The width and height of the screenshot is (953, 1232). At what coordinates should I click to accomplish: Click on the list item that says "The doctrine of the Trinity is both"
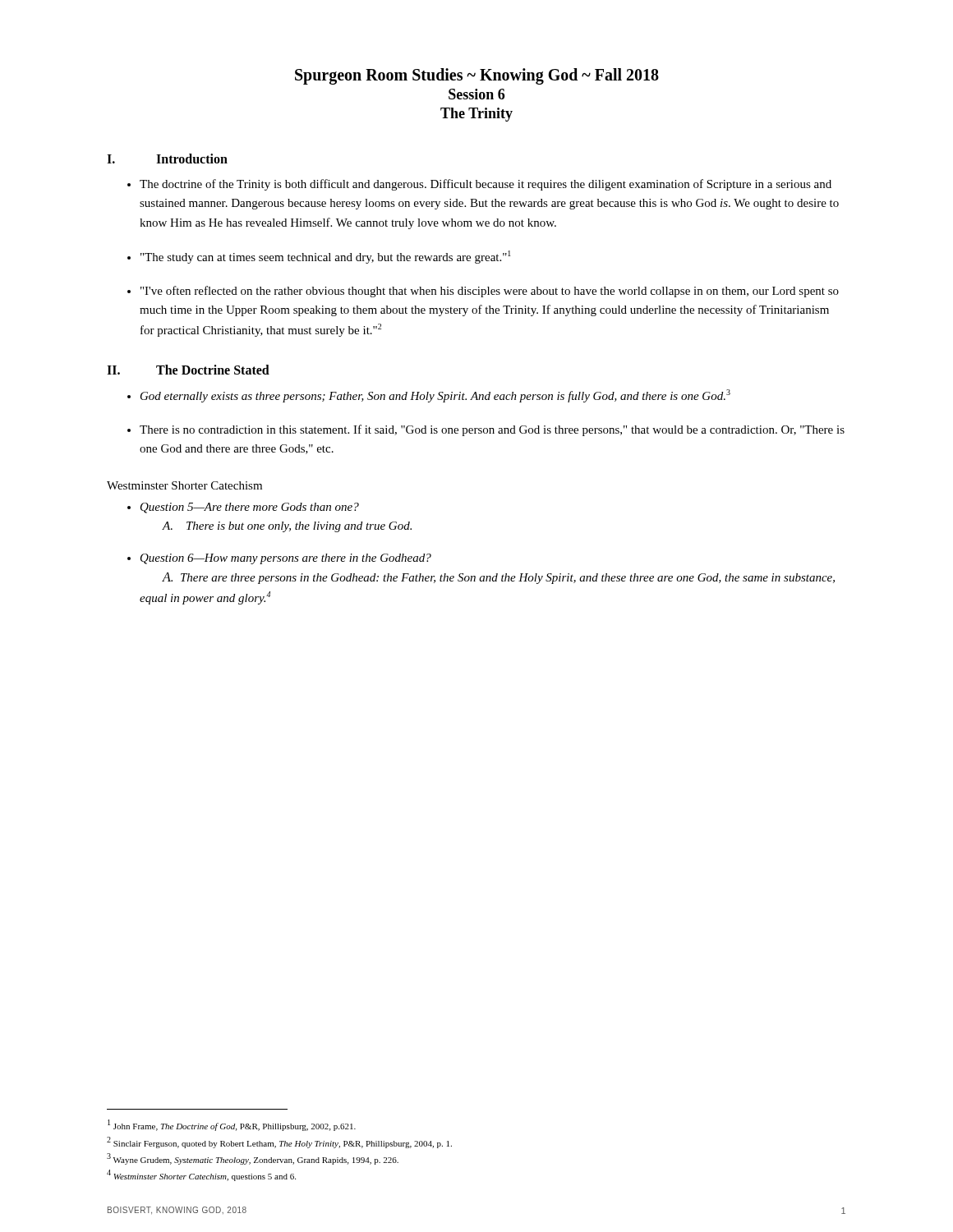(489, 203)
